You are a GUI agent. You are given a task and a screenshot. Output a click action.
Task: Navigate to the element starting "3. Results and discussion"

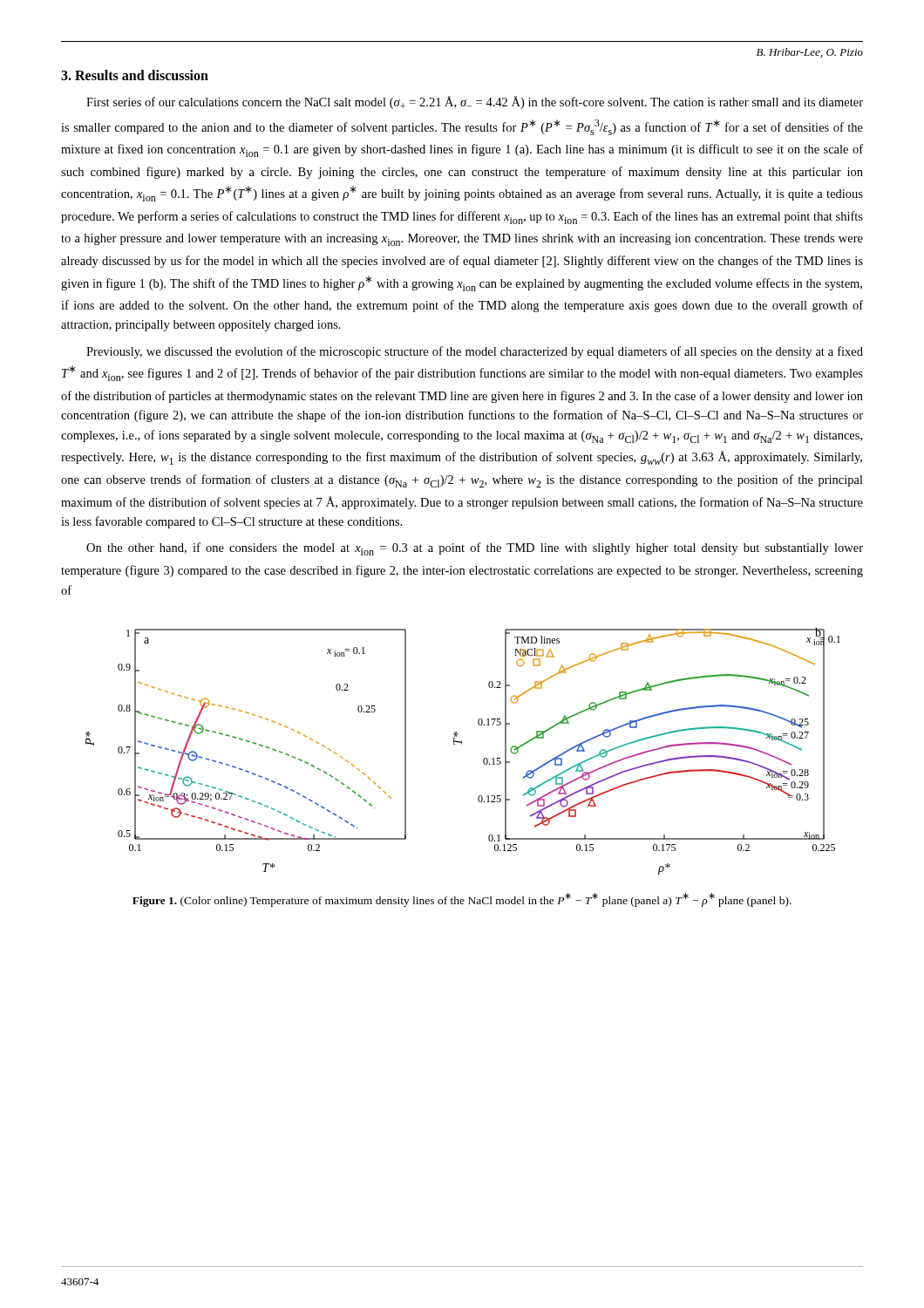pyautogui.click(x=135, y=76)
